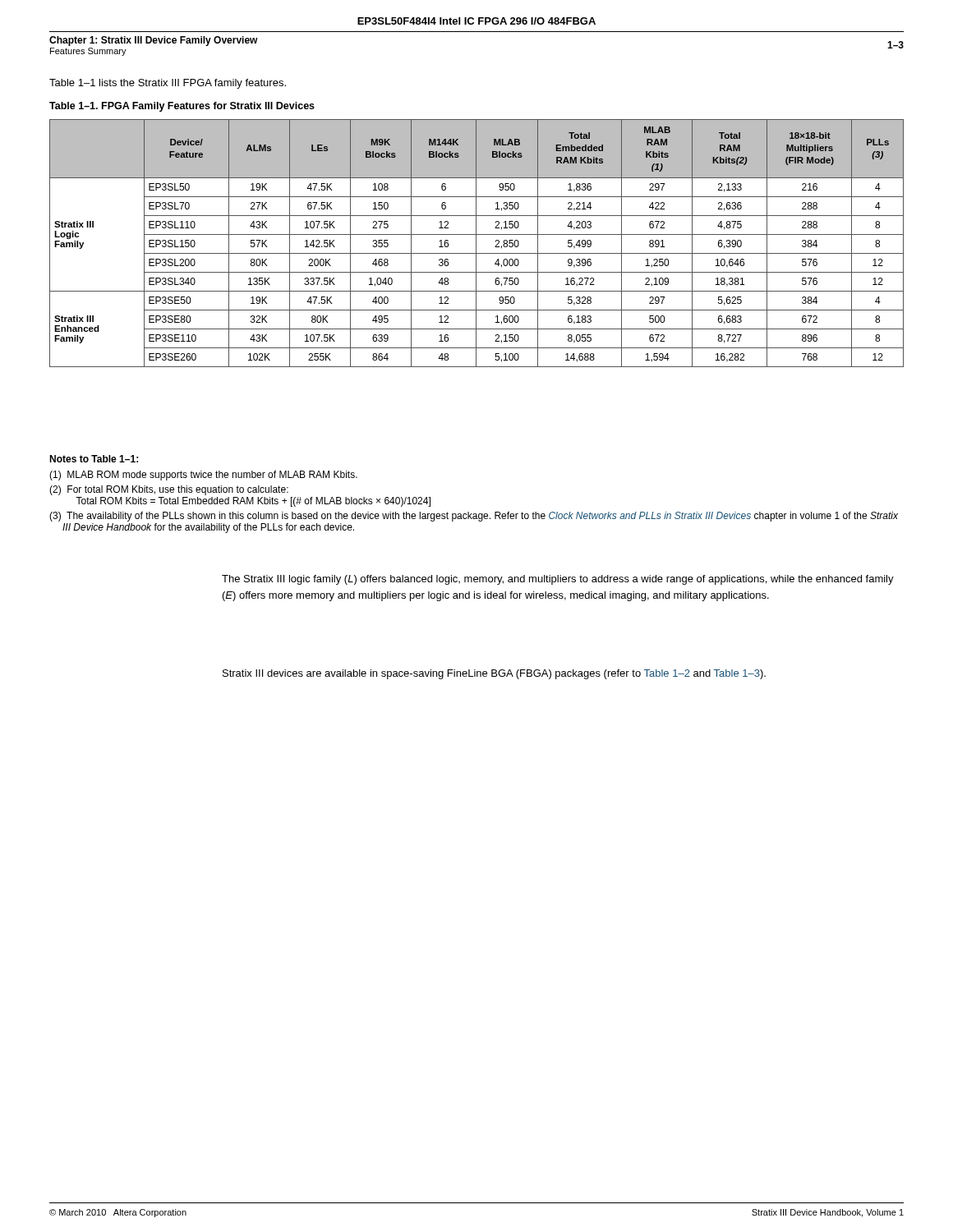The image size is (953, 1232).
Task: Locate the passage starting "(2) For total ROM Kbits, use this"
Action: tap(240, 495)
